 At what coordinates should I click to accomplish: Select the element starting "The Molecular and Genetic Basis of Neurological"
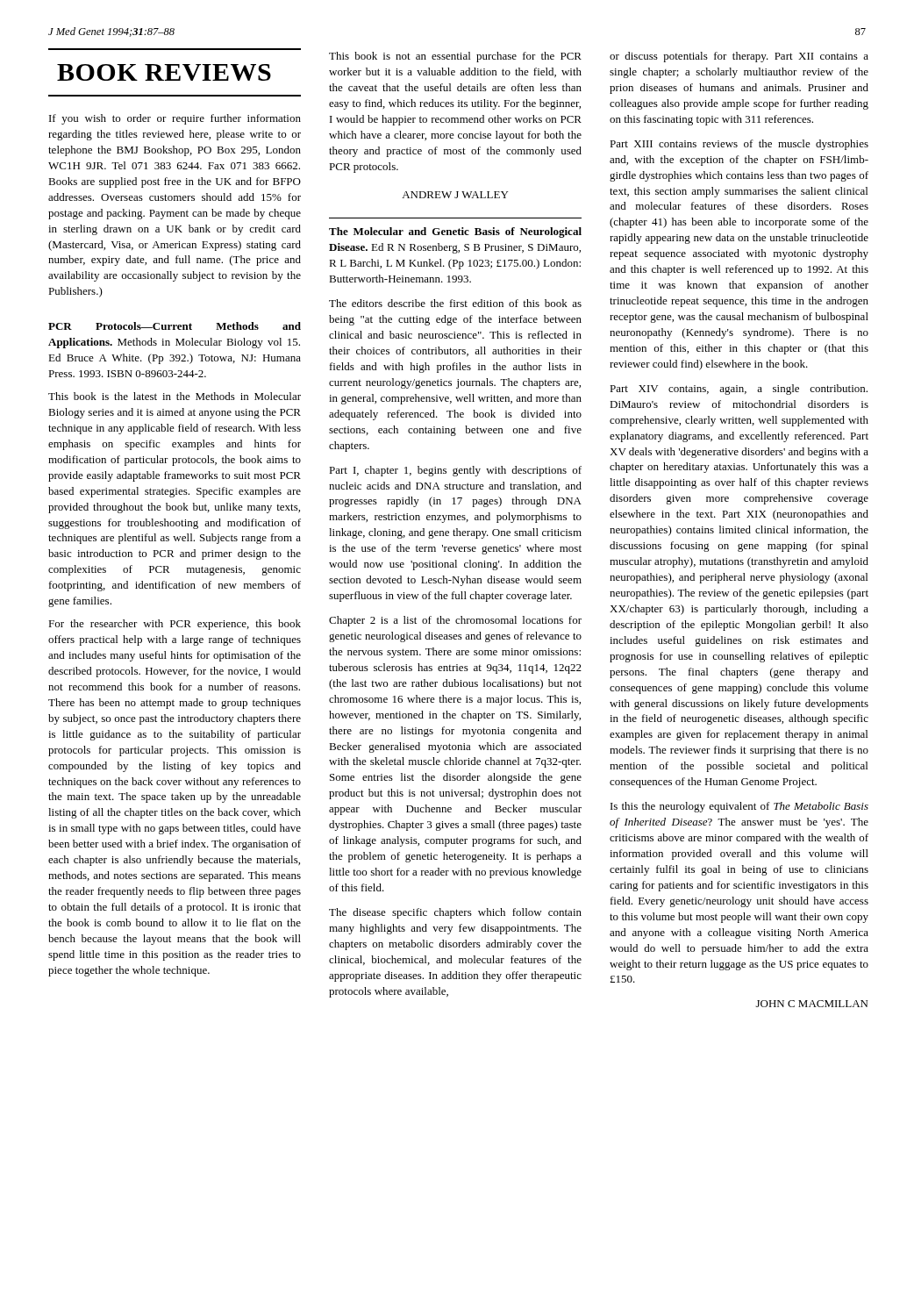click(x=455, y=611)
